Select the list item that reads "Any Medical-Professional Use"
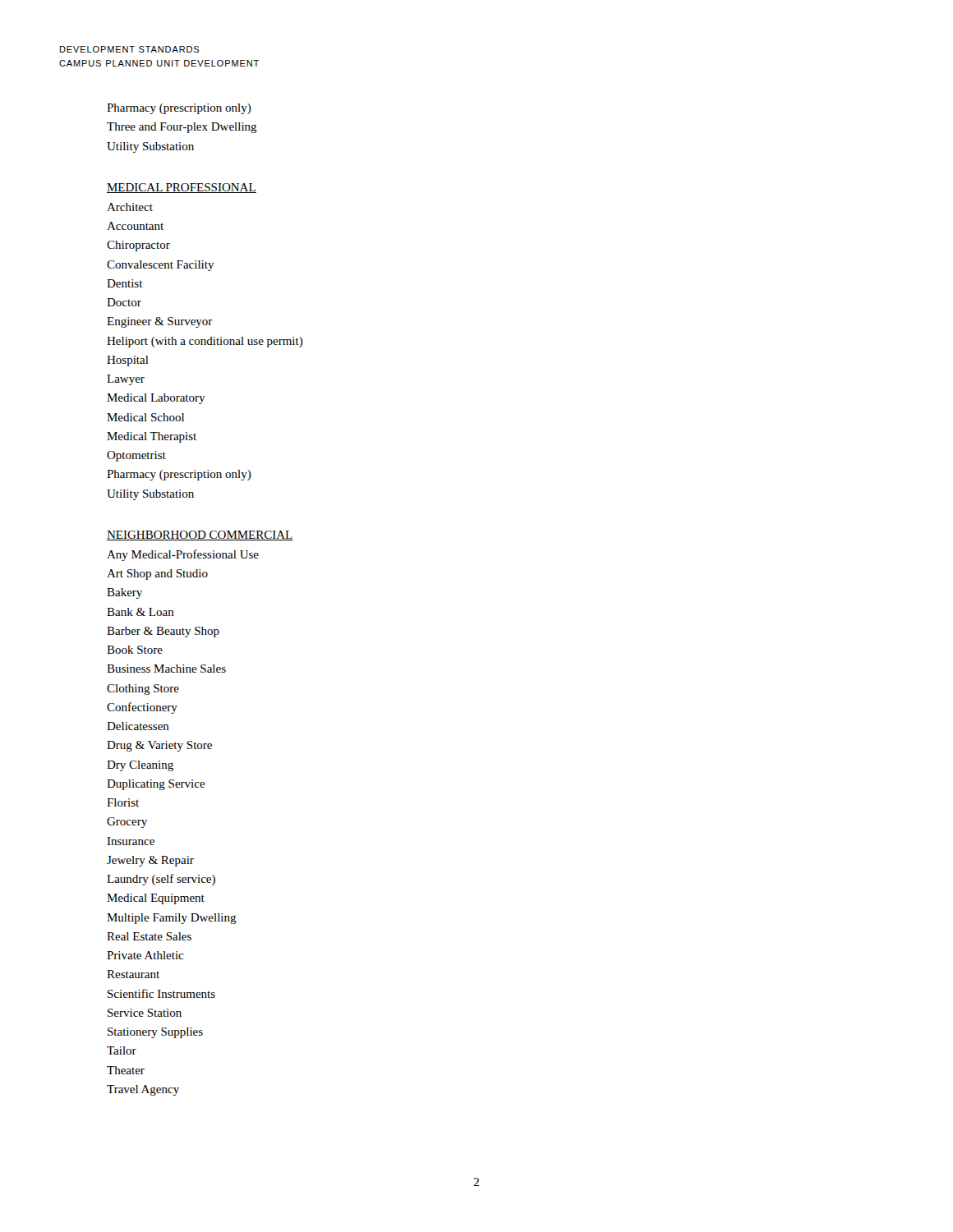The image size is (953, 1232). tap(183, 554)
